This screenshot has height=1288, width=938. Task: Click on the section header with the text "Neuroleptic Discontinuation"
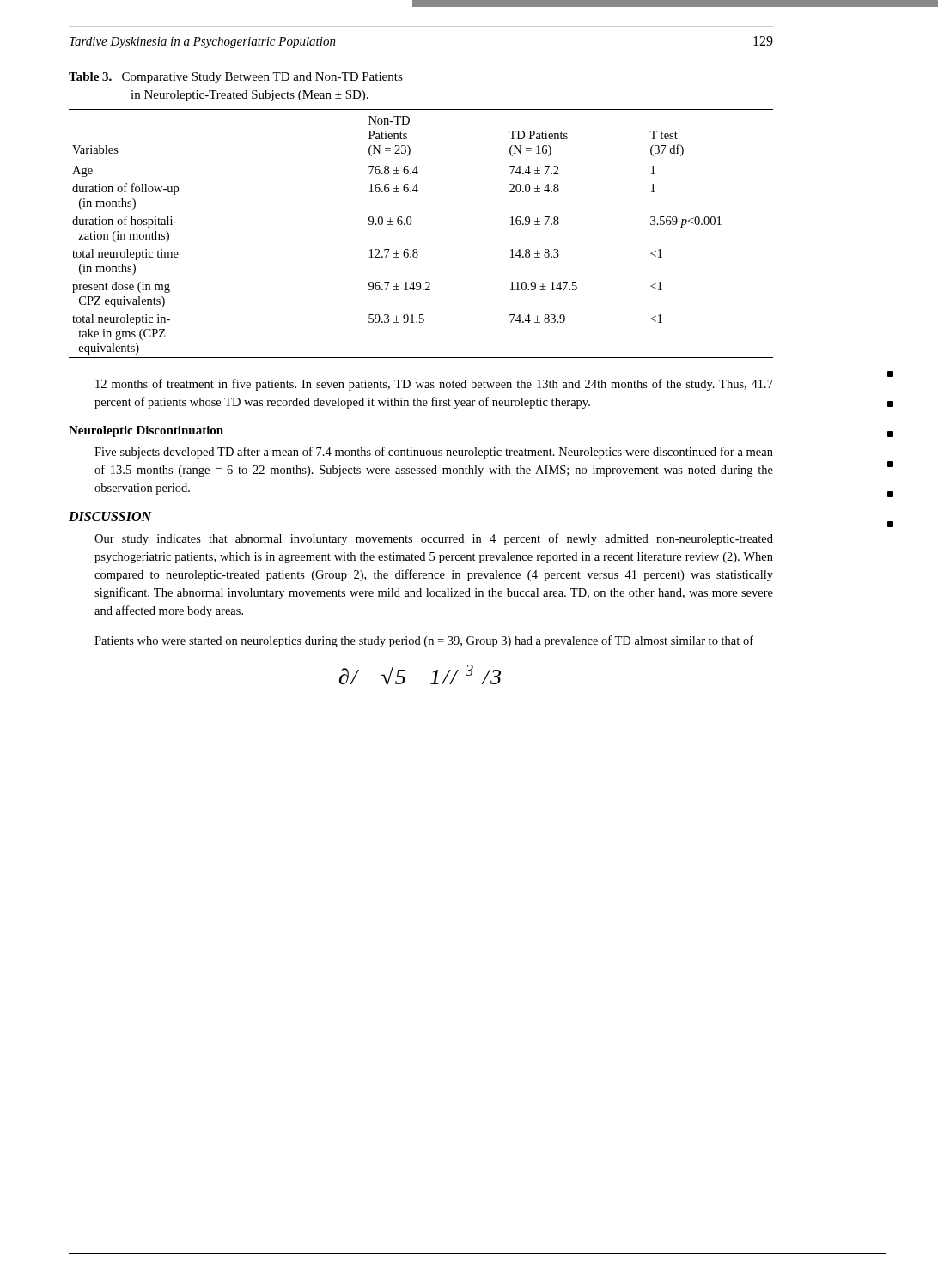click(146, 430)
